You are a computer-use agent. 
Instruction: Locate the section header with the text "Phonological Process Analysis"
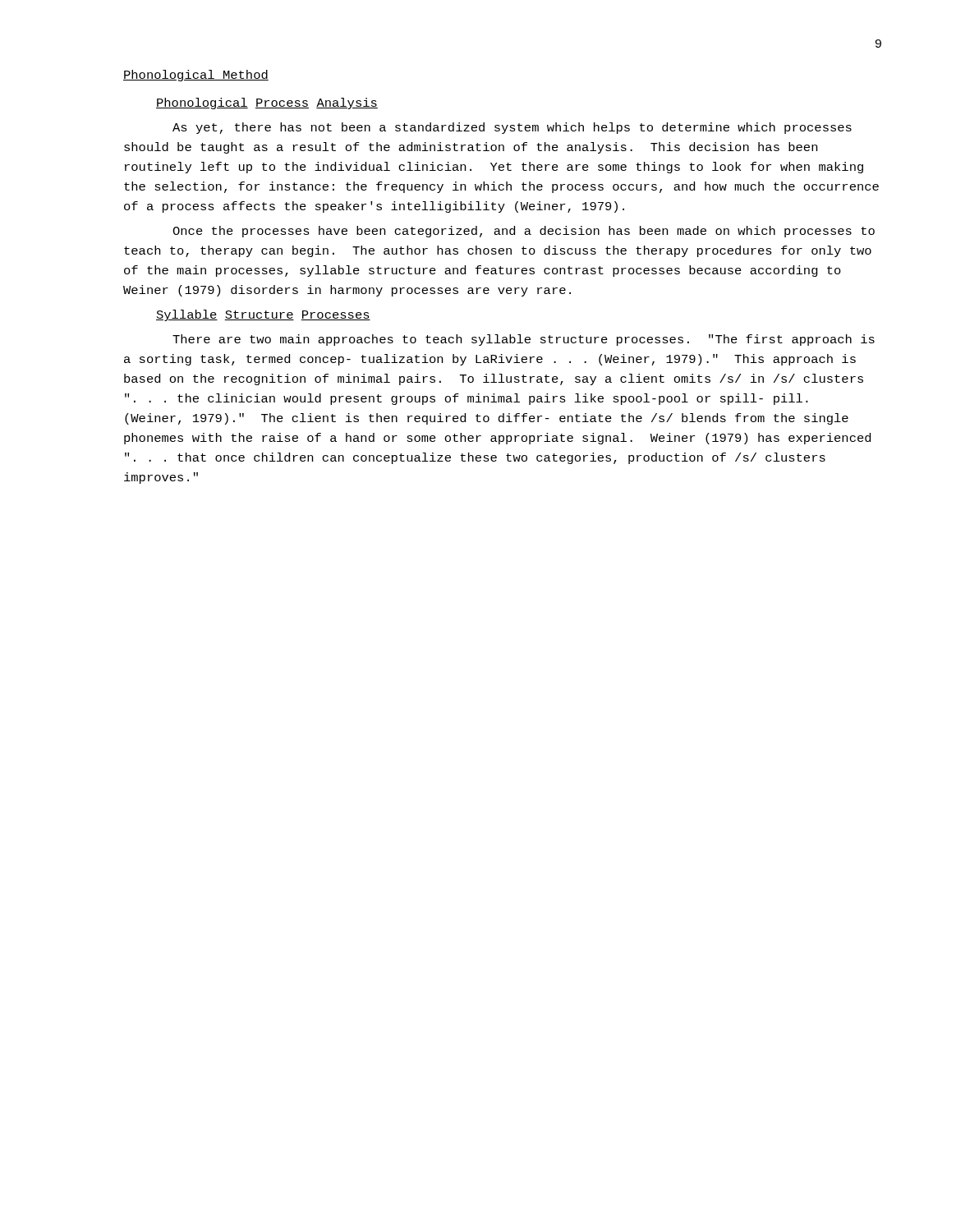coord(267,103)
